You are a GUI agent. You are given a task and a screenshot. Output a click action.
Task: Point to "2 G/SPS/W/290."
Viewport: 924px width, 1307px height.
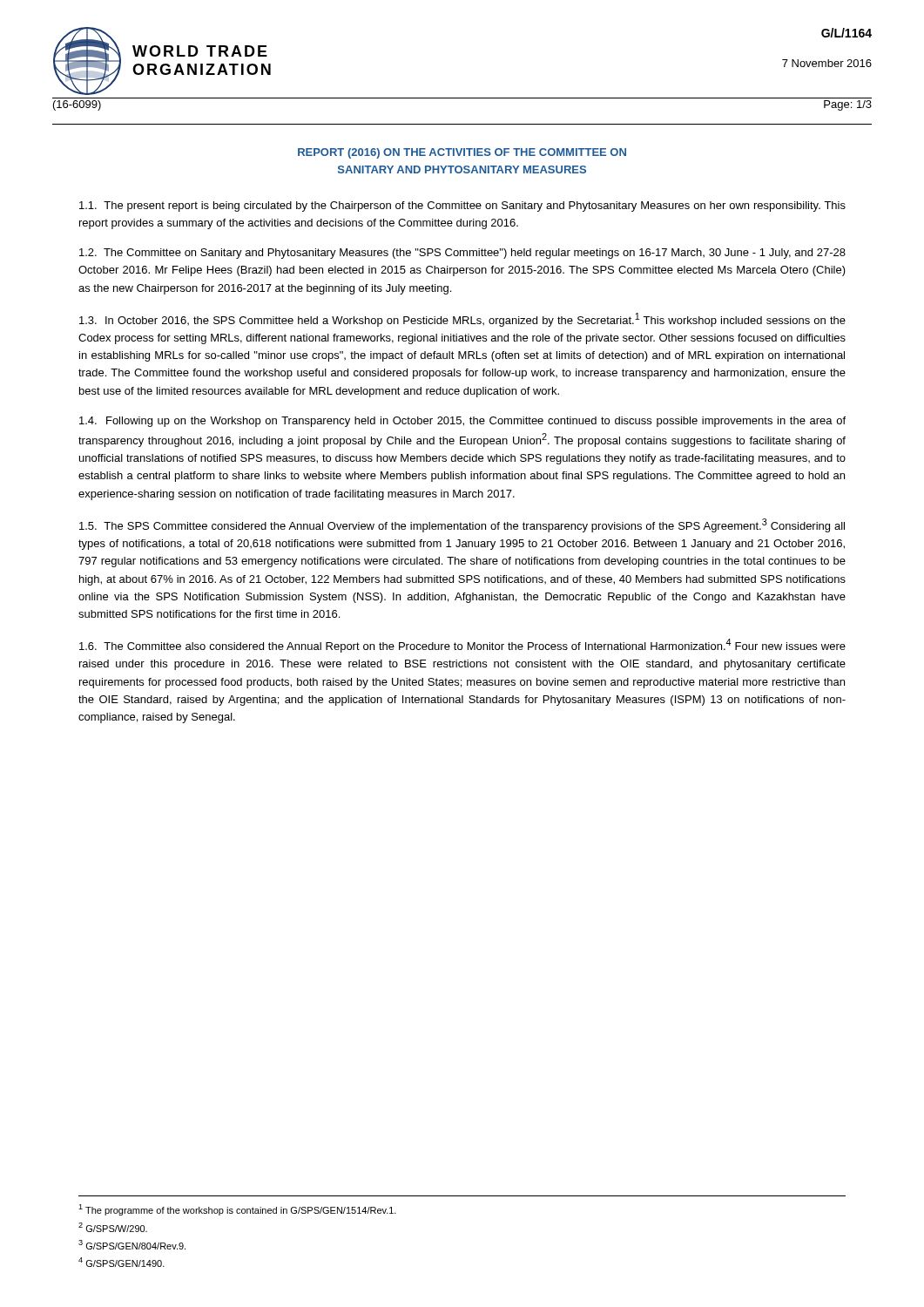tap(113, 1227)
